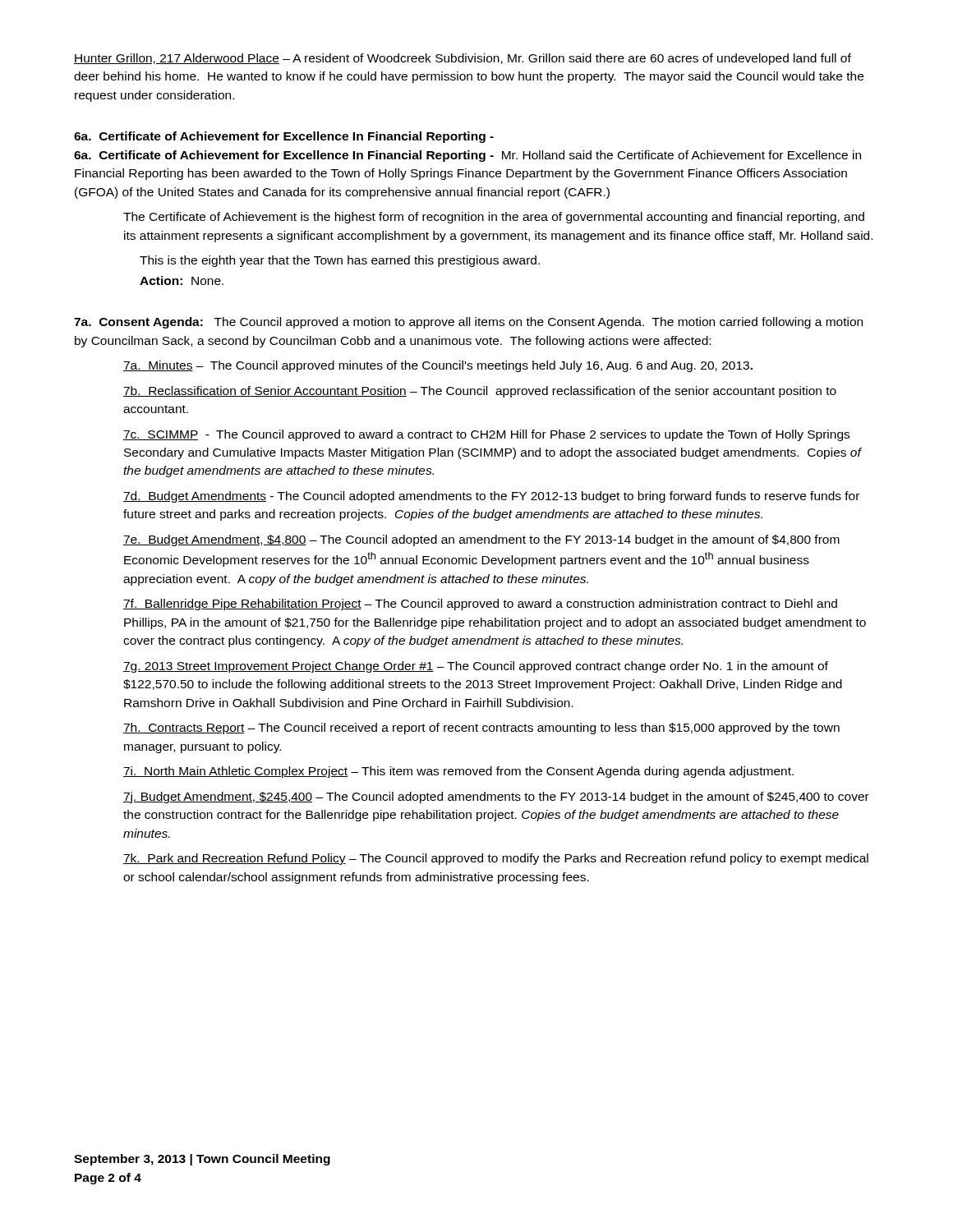Click on the list item that says "7g. 2013 Street Improvement"
The height and width of the screenshot is (1232, 953).
[501, 685]
